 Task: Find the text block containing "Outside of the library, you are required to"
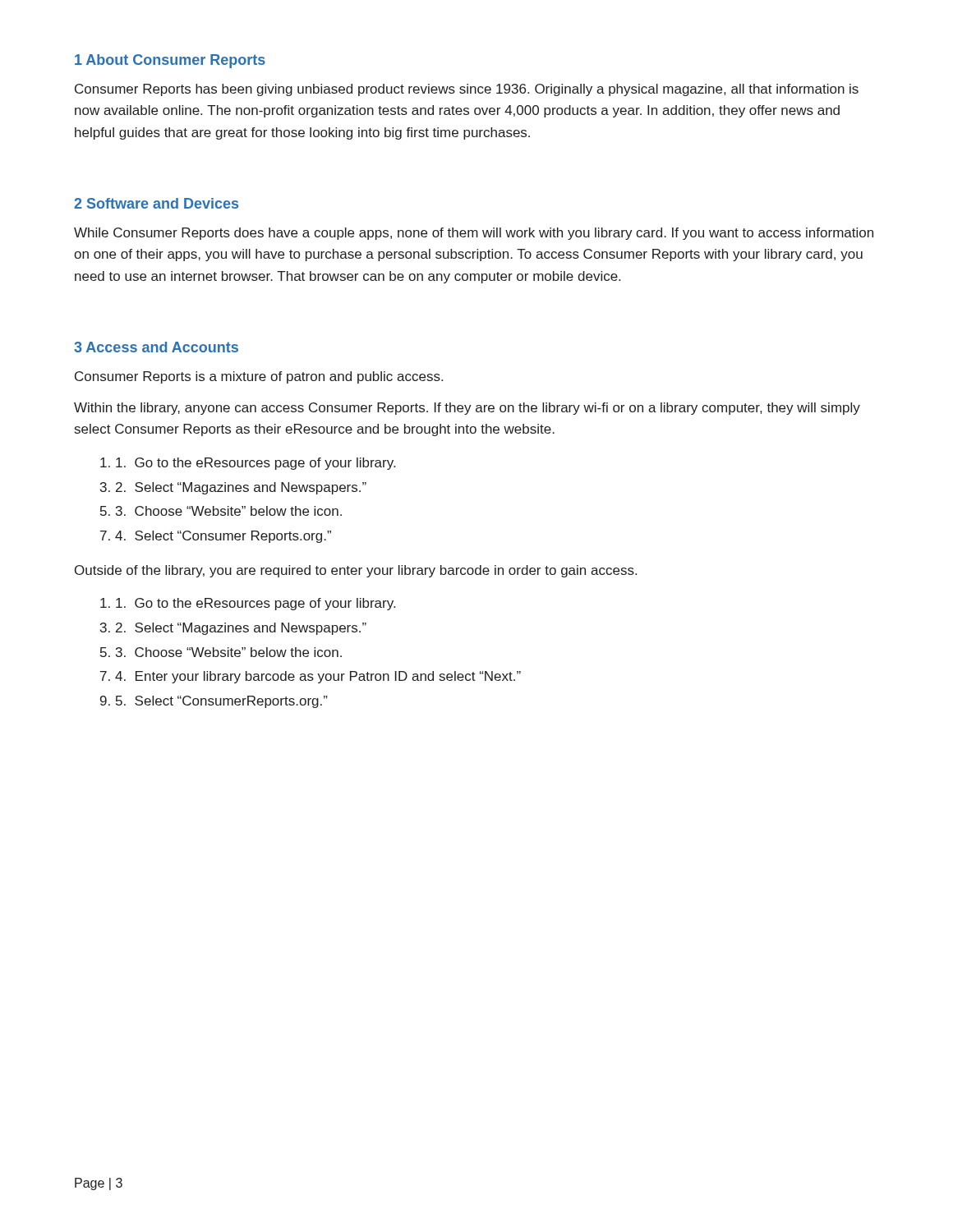coord(476,571)
